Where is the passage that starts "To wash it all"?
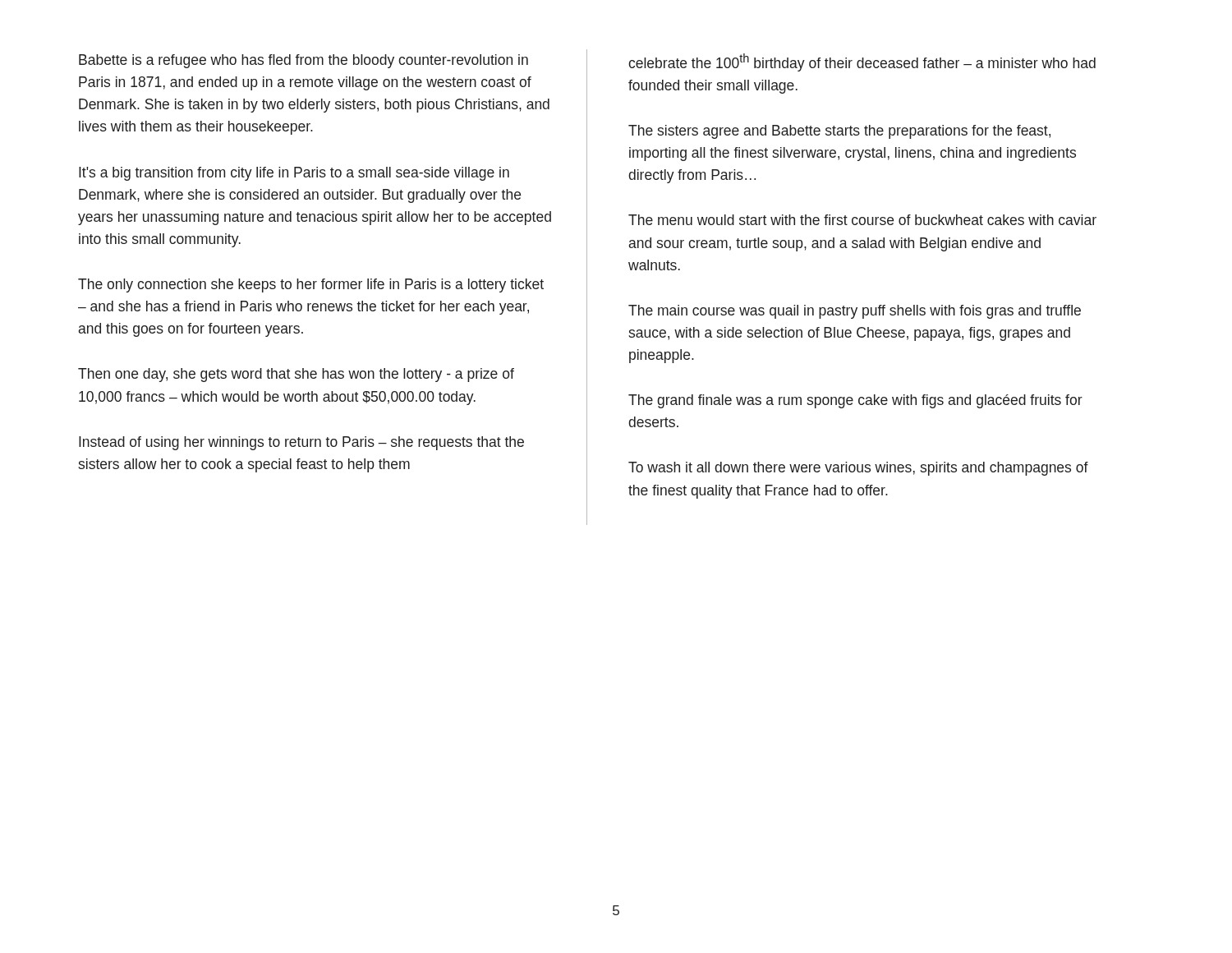The height and width of the screenshot is (953, 1232). coord(858,479)
